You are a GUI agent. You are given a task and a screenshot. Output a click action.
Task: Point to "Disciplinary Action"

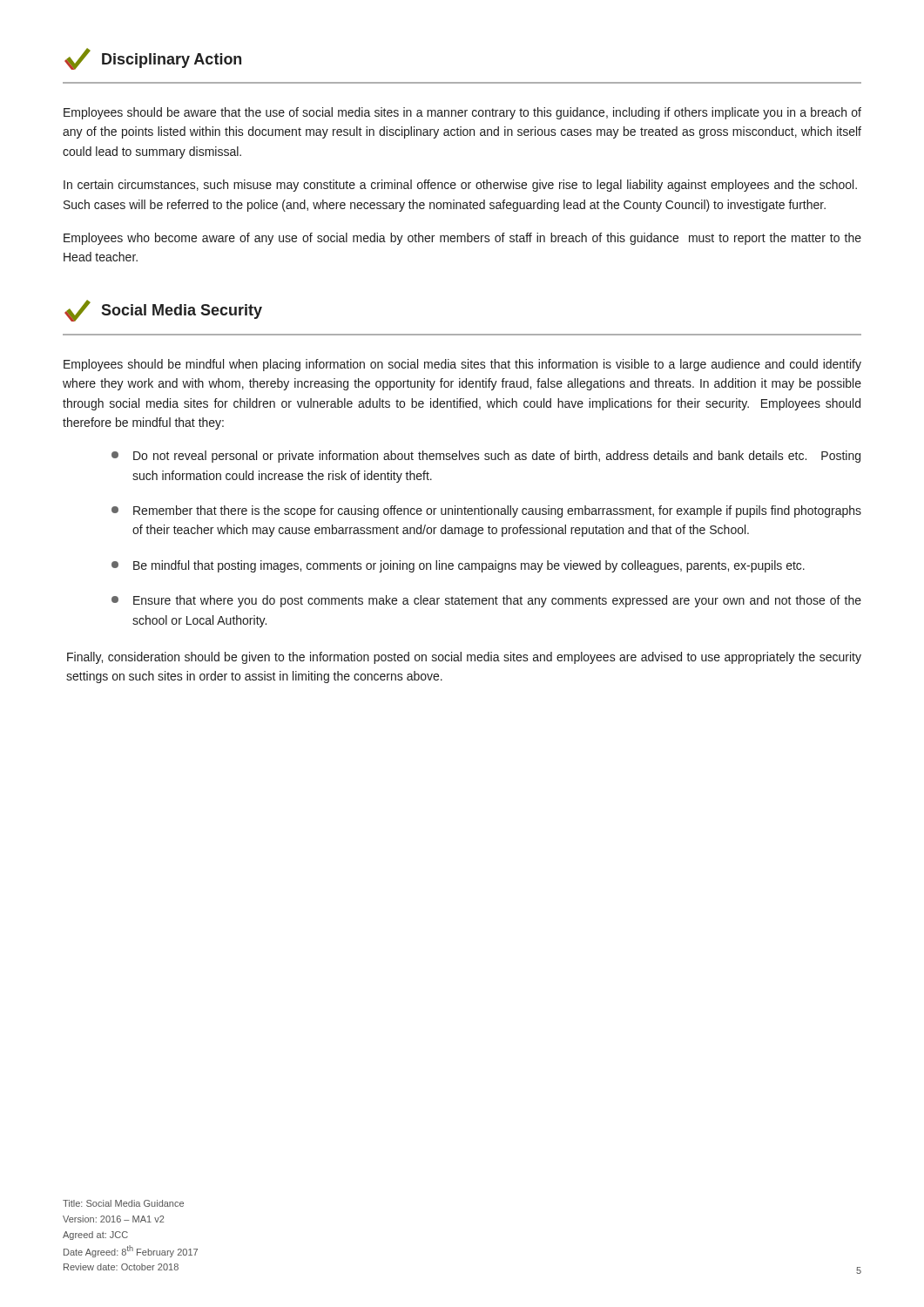click(x=153, y=59)
